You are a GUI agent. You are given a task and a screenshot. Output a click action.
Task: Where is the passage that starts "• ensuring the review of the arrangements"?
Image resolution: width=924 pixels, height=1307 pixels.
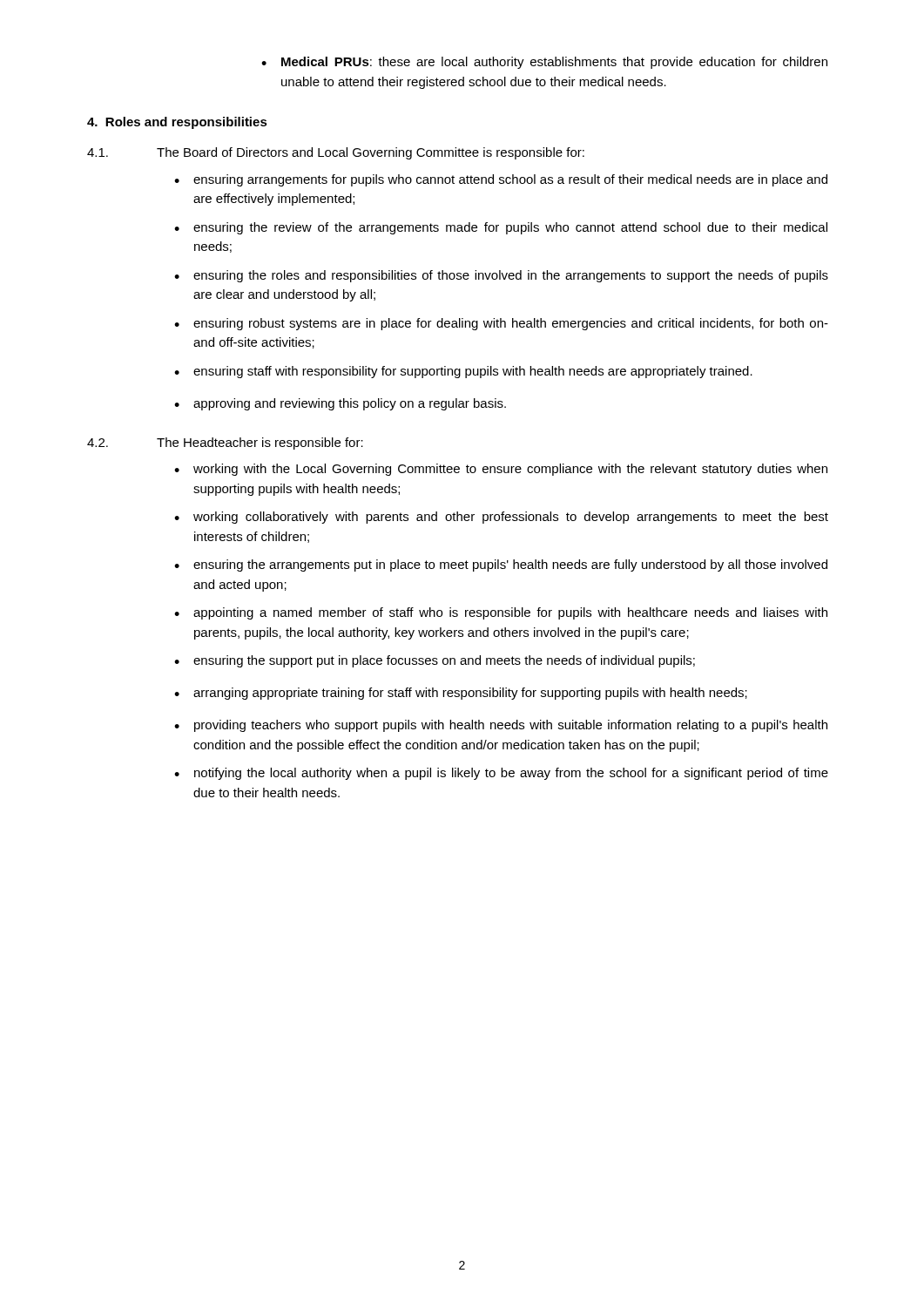click(501, 237)
